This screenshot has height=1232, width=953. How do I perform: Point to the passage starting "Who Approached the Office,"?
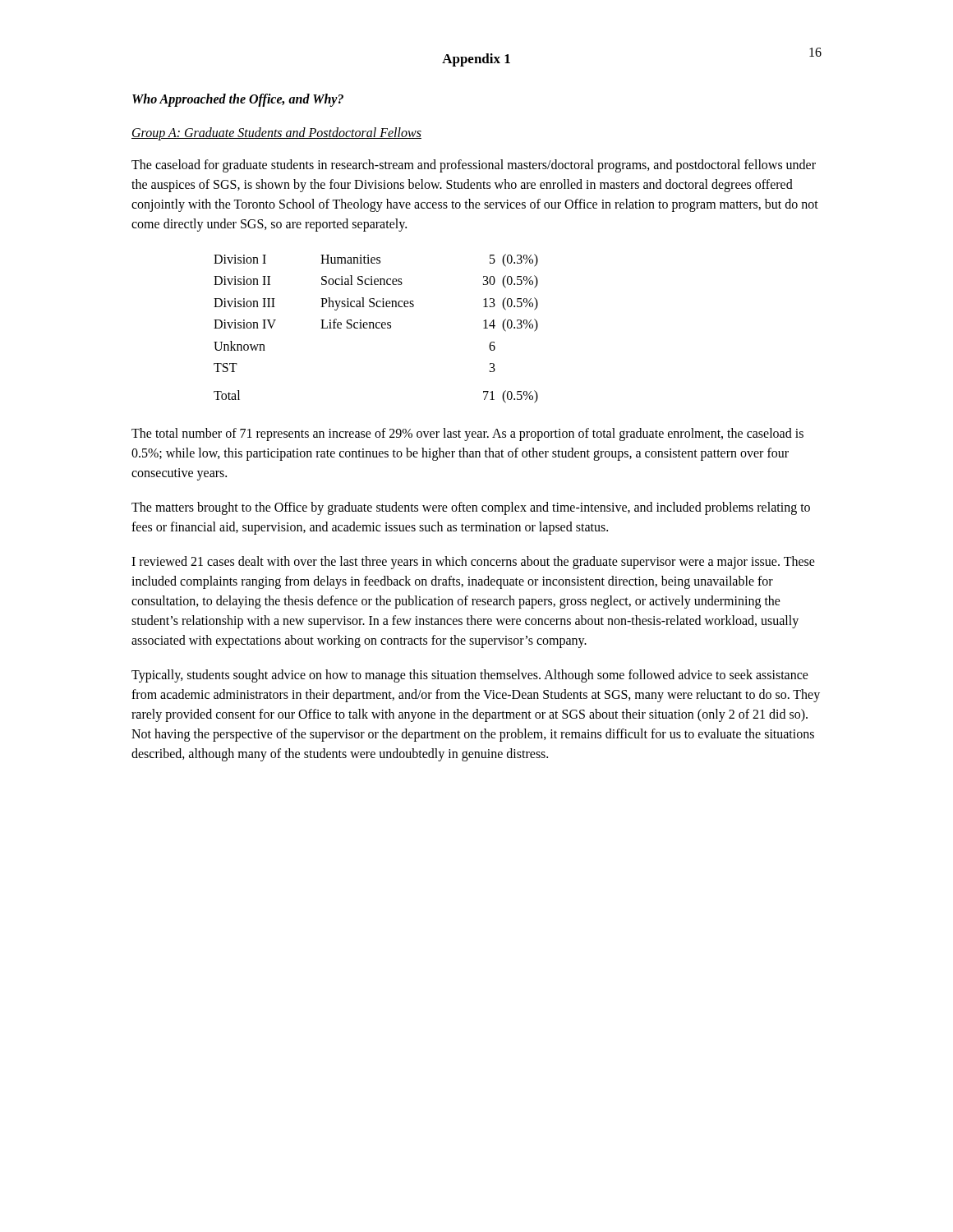coord(238,99)
